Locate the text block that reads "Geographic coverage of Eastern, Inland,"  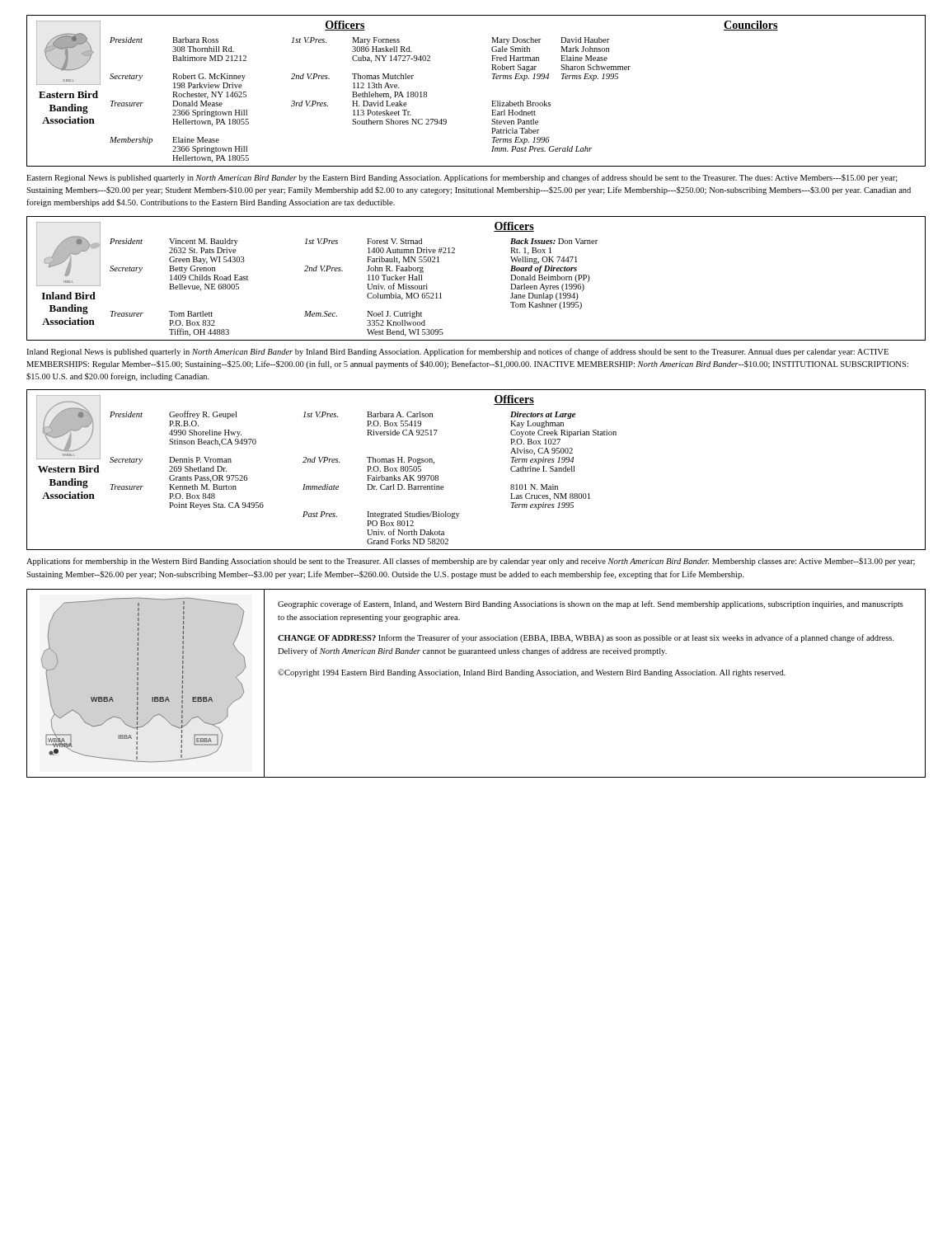(x=591, y=610)
